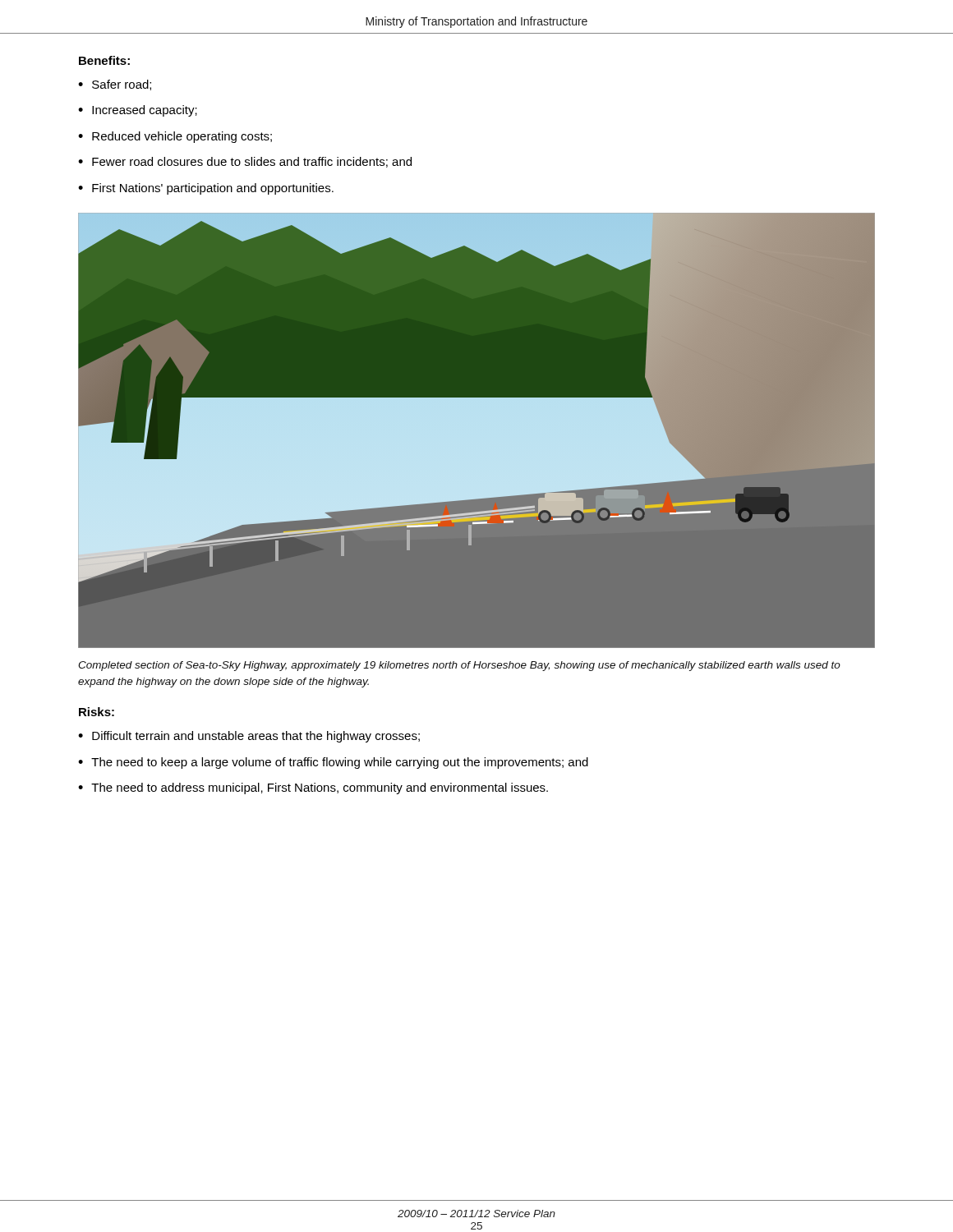Navigate to the text block starting "Completed section of Sea-to-Sky"
The height and width of the screenshot is (1232, 953).
[459, 673]
